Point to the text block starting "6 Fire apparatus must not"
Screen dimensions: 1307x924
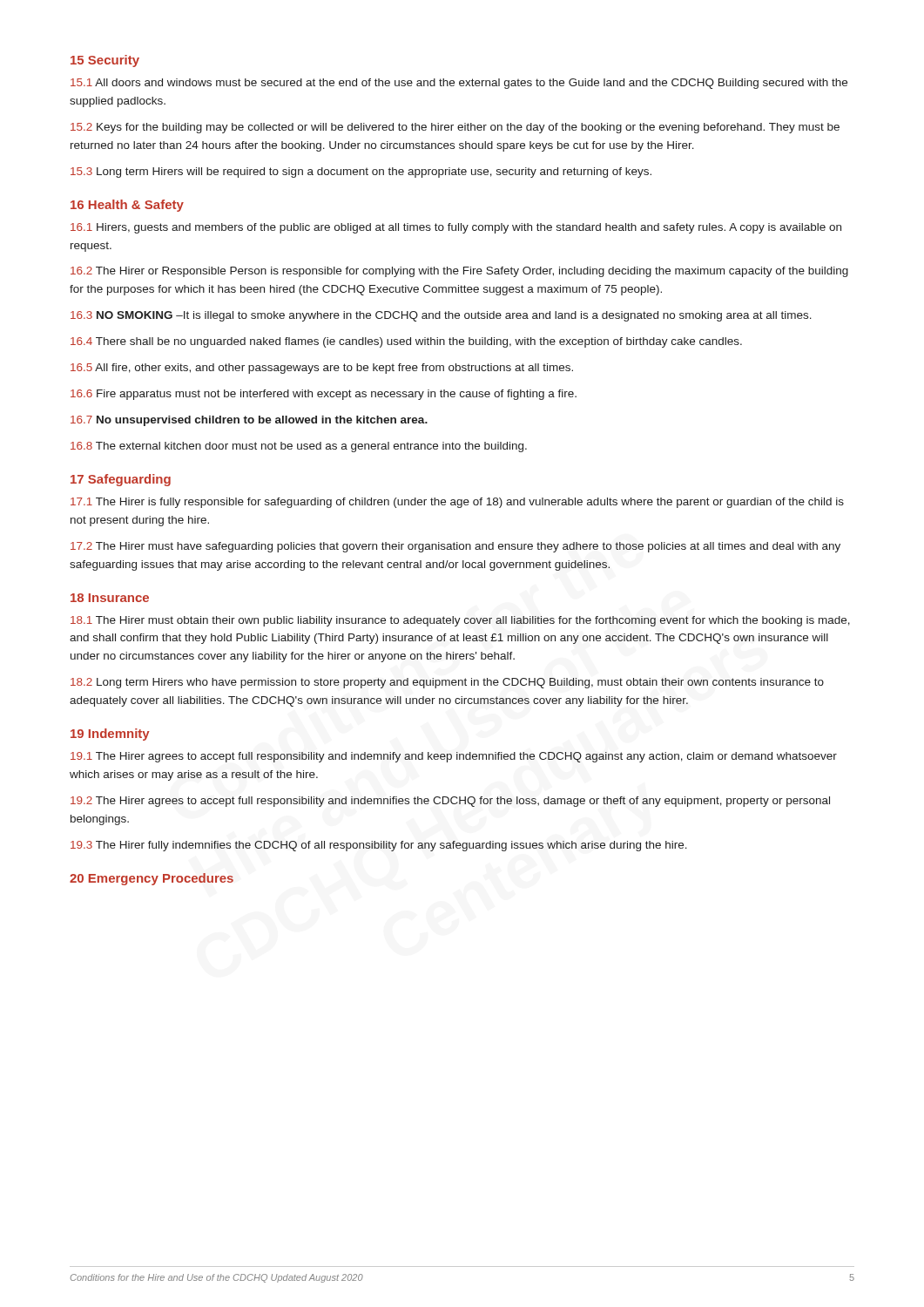coord(324,393)
